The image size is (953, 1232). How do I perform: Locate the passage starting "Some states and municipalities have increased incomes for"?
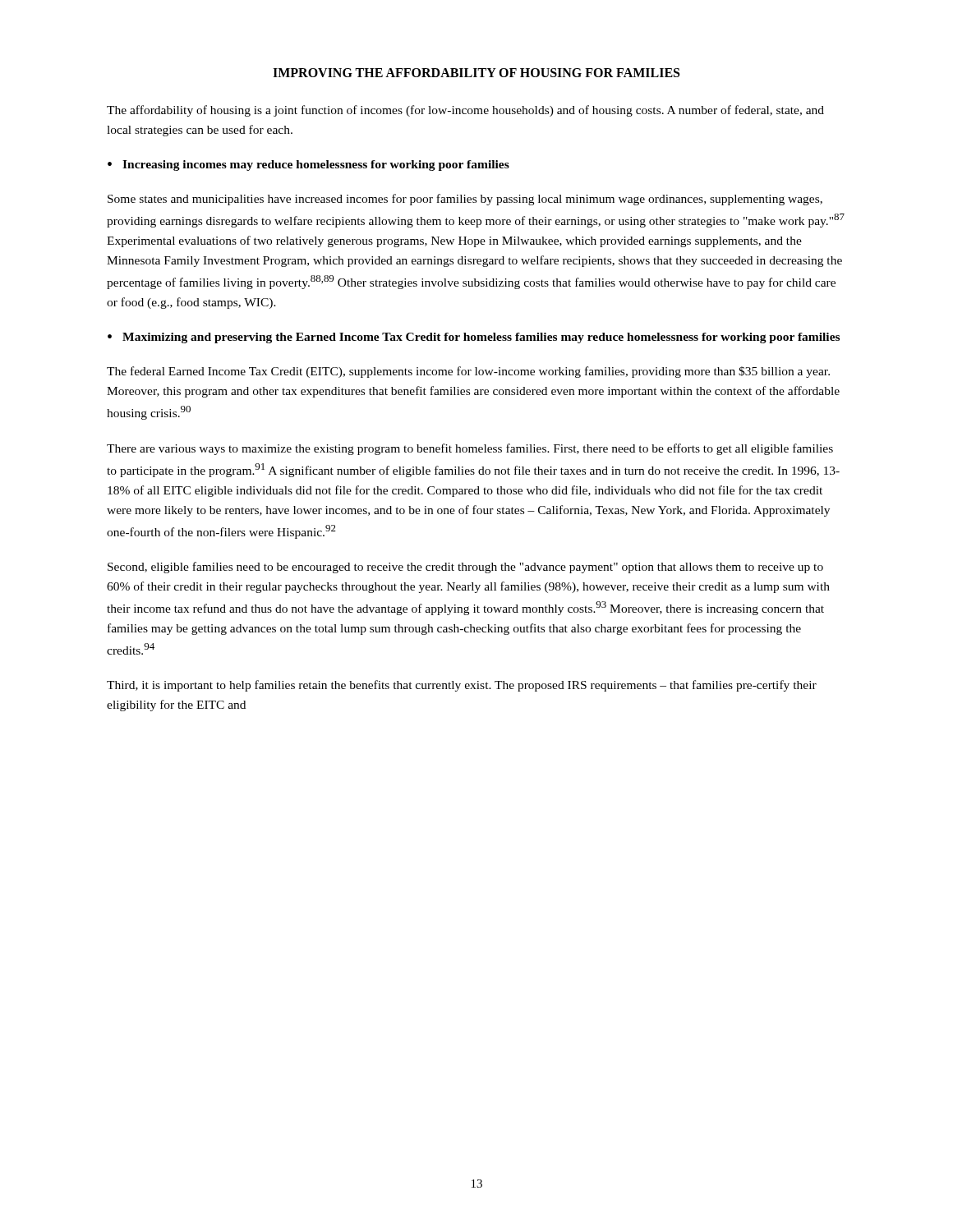pyautogui.click(x=476, y=250)
